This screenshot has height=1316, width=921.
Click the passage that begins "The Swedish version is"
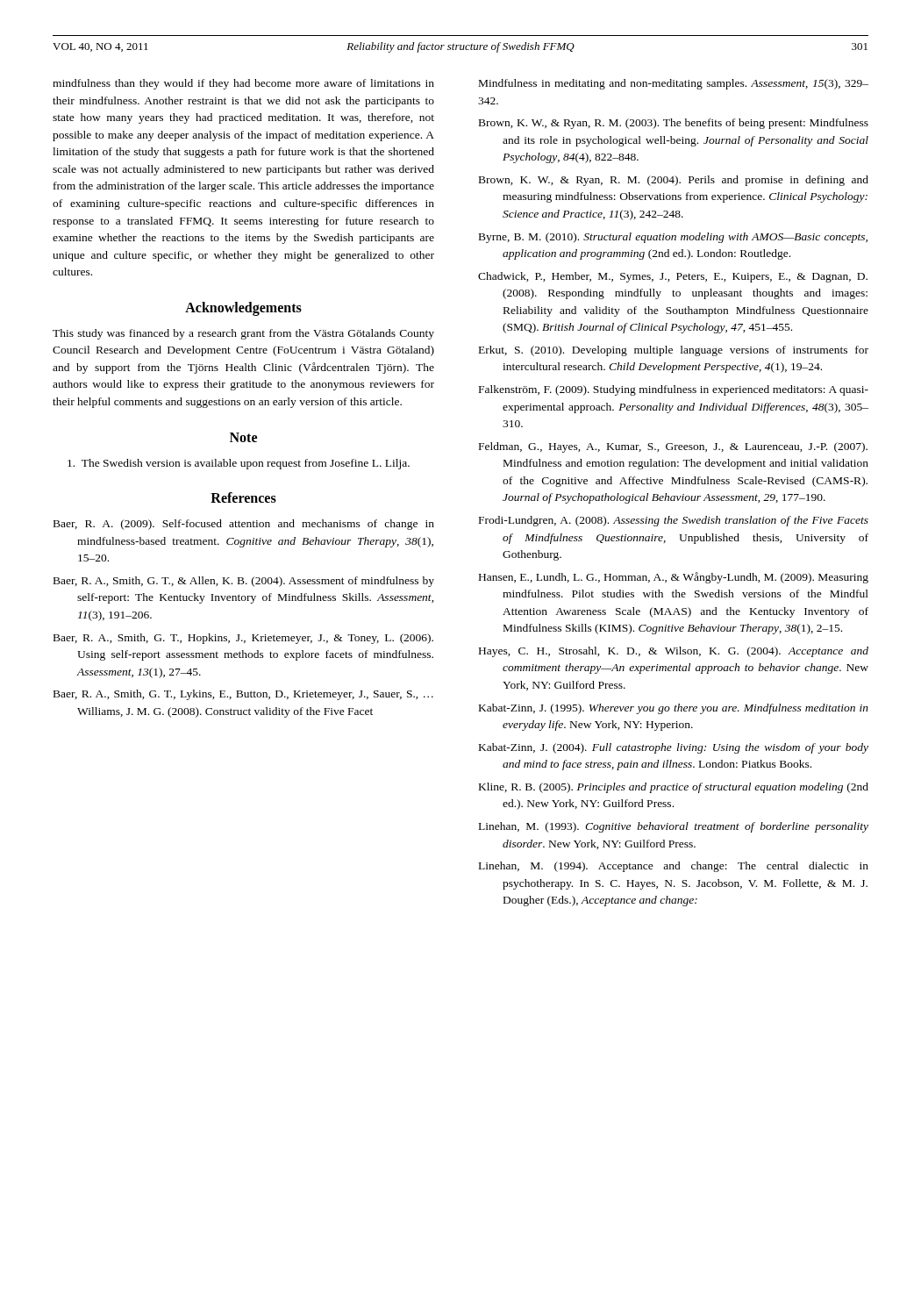pos(238,462)
